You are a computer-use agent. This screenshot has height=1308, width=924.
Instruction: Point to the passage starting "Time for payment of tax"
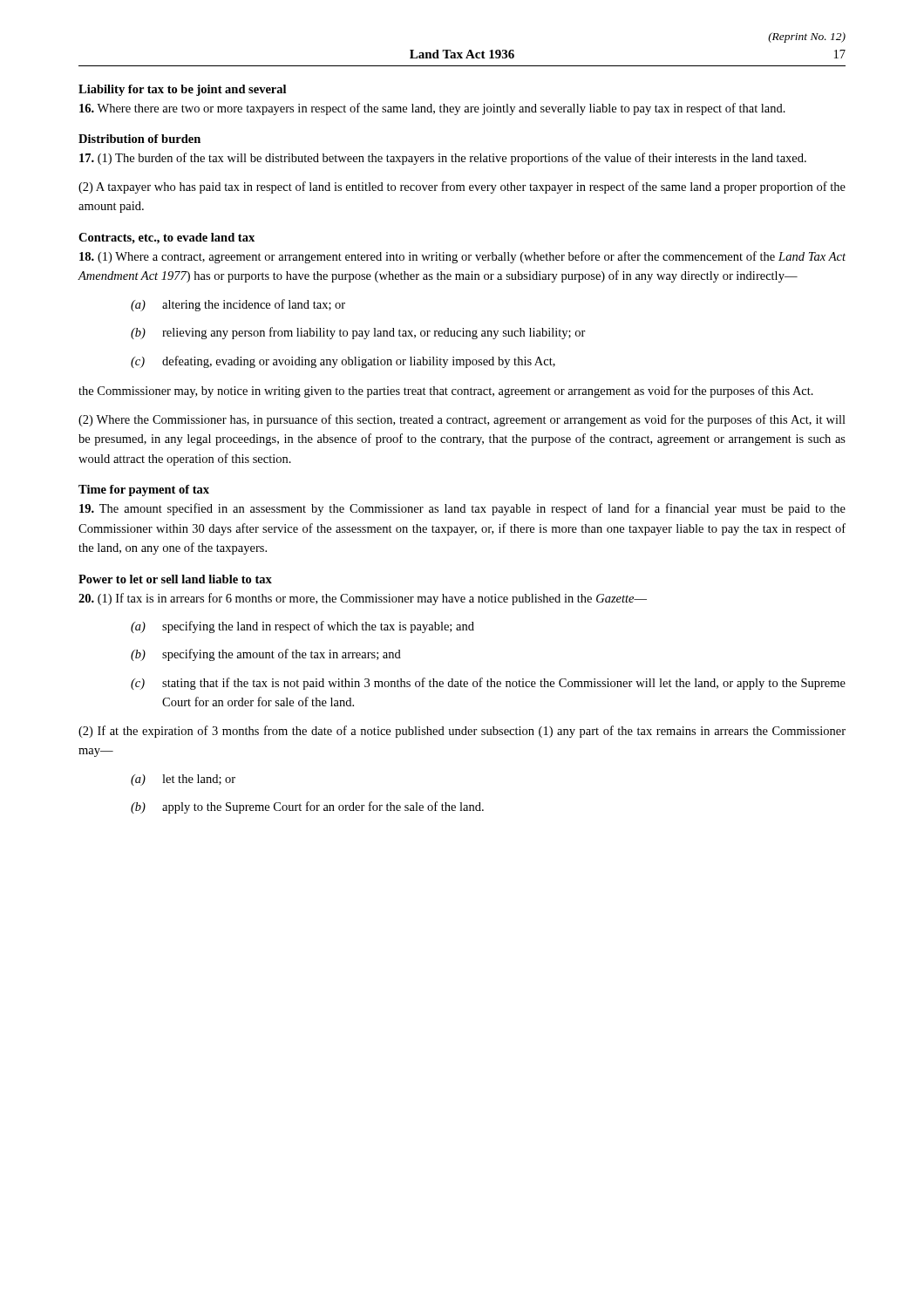point(144,489)
